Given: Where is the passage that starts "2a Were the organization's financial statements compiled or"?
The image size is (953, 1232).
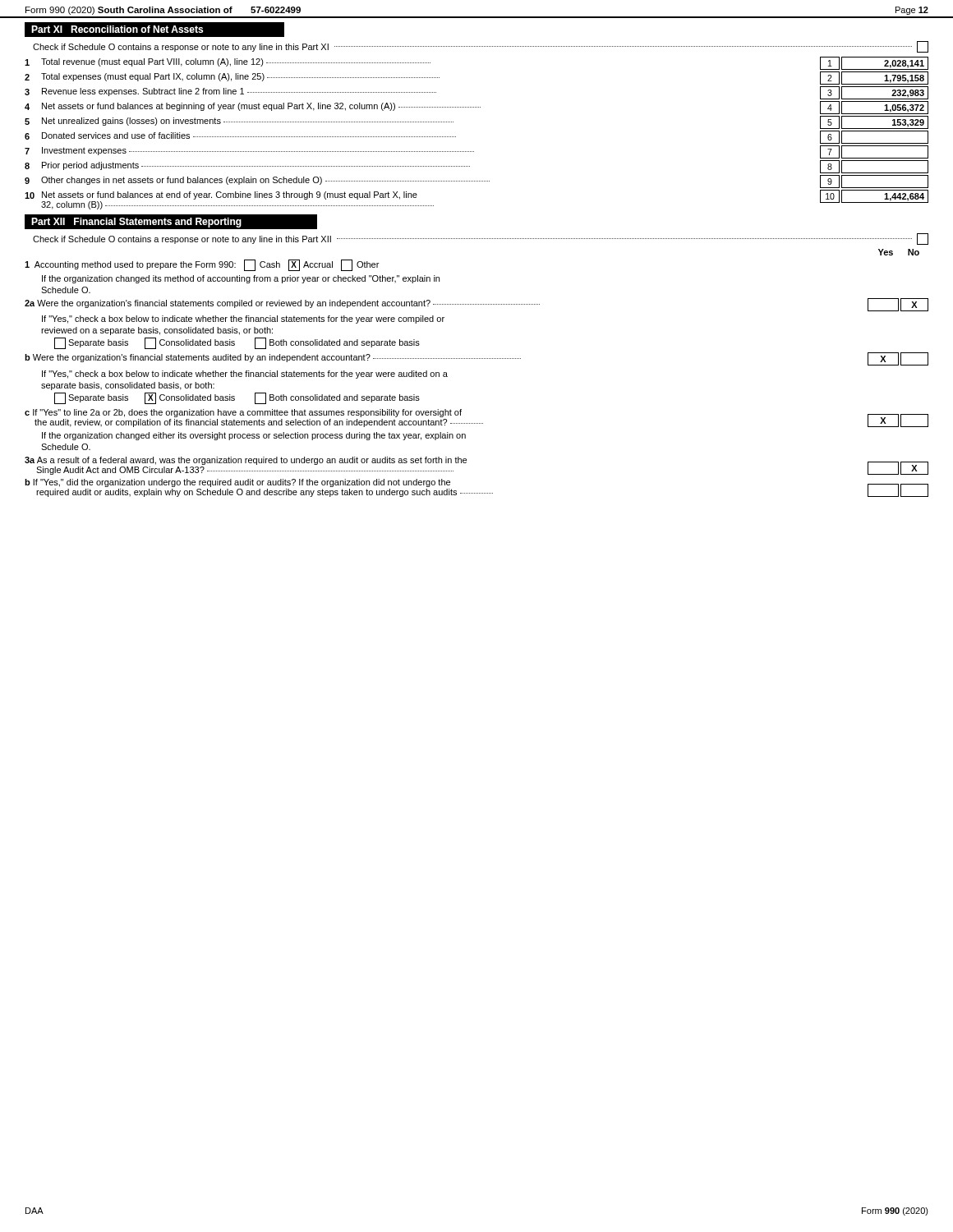Looking at the screenshot, I should point(476,305).
